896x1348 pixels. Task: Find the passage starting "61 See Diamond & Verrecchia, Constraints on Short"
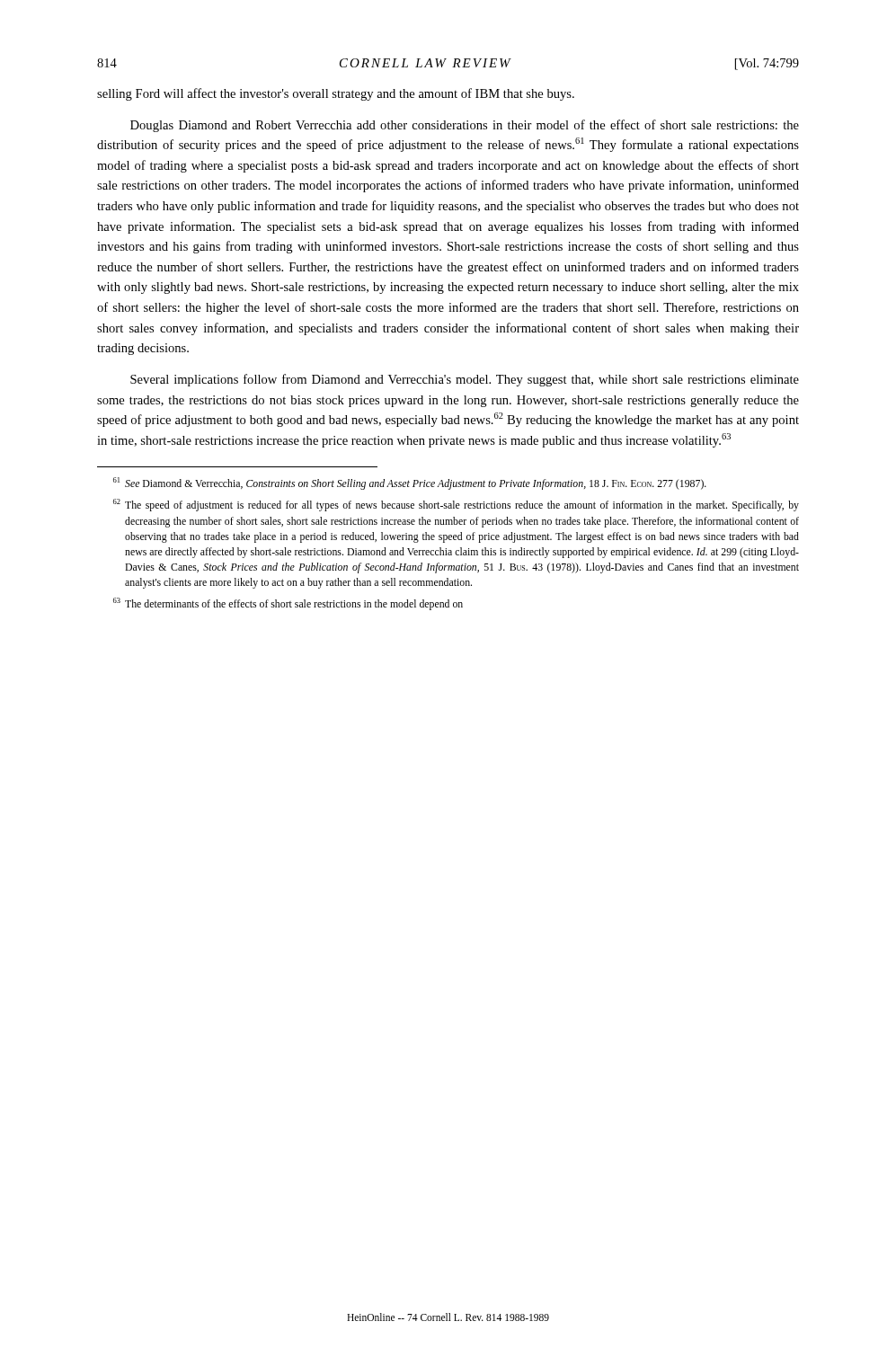coord(402,484)
